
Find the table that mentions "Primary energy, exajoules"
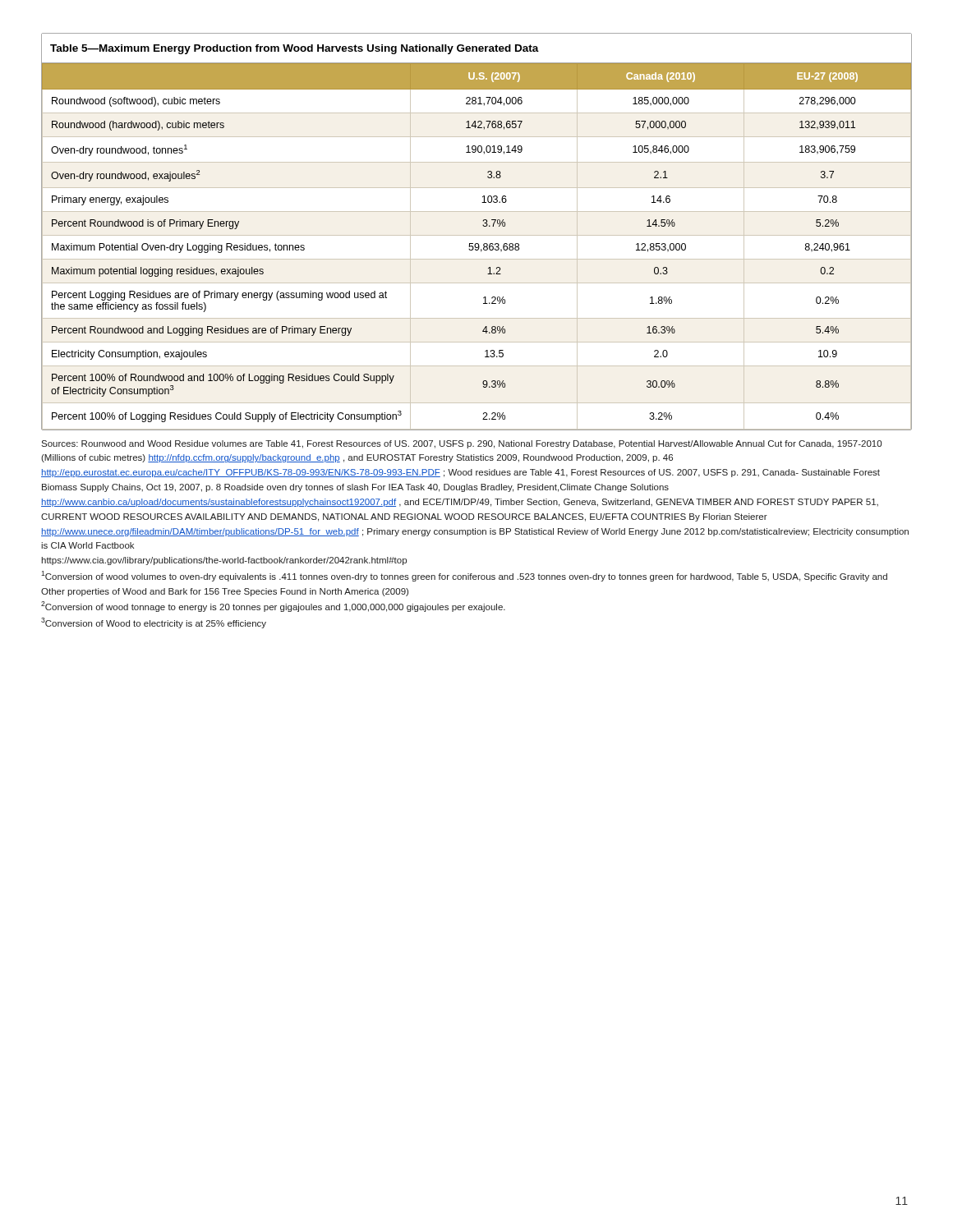[476, 231]
